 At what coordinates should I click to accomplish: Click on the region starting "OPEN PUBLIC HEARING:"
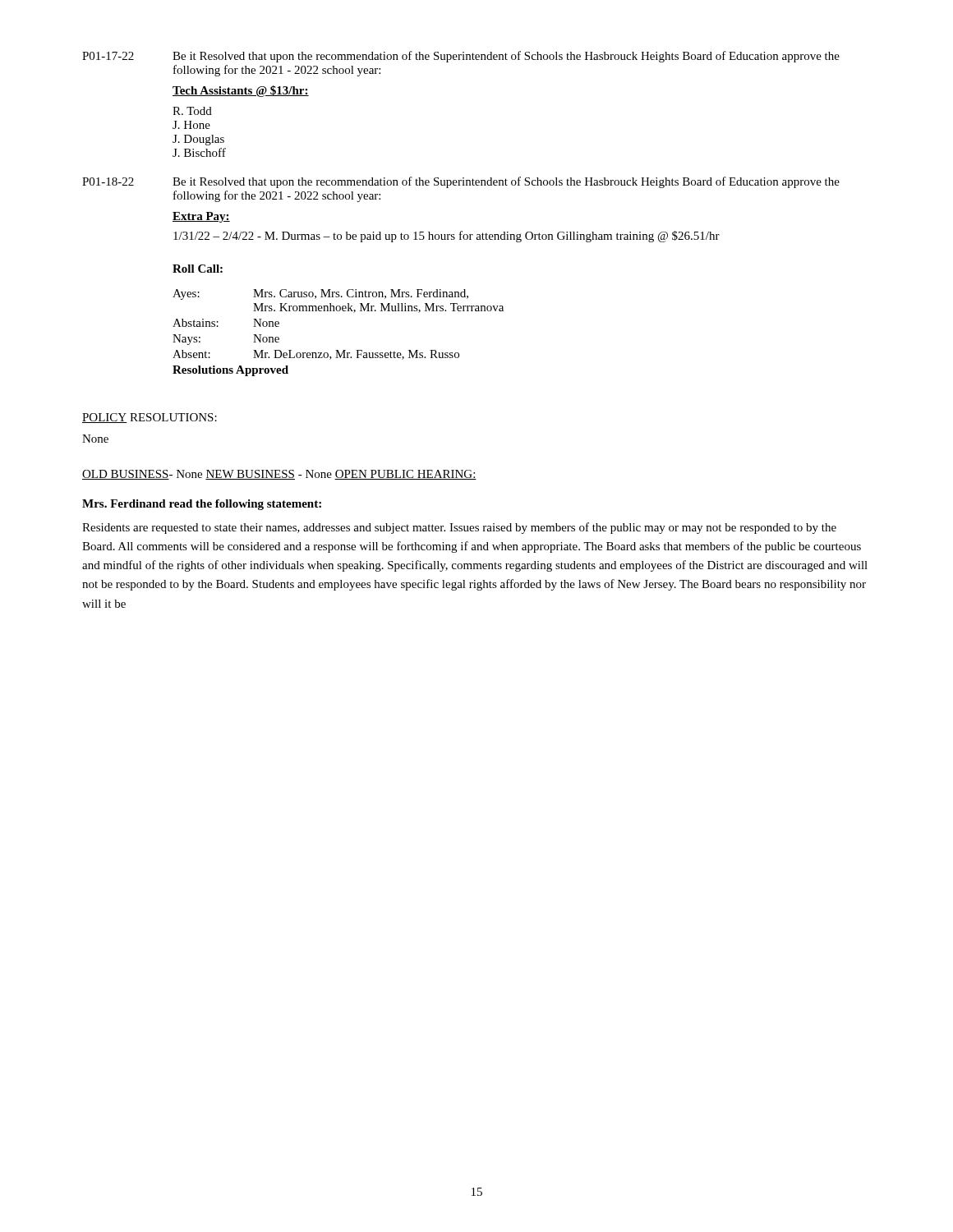click(x=406, y=474)
